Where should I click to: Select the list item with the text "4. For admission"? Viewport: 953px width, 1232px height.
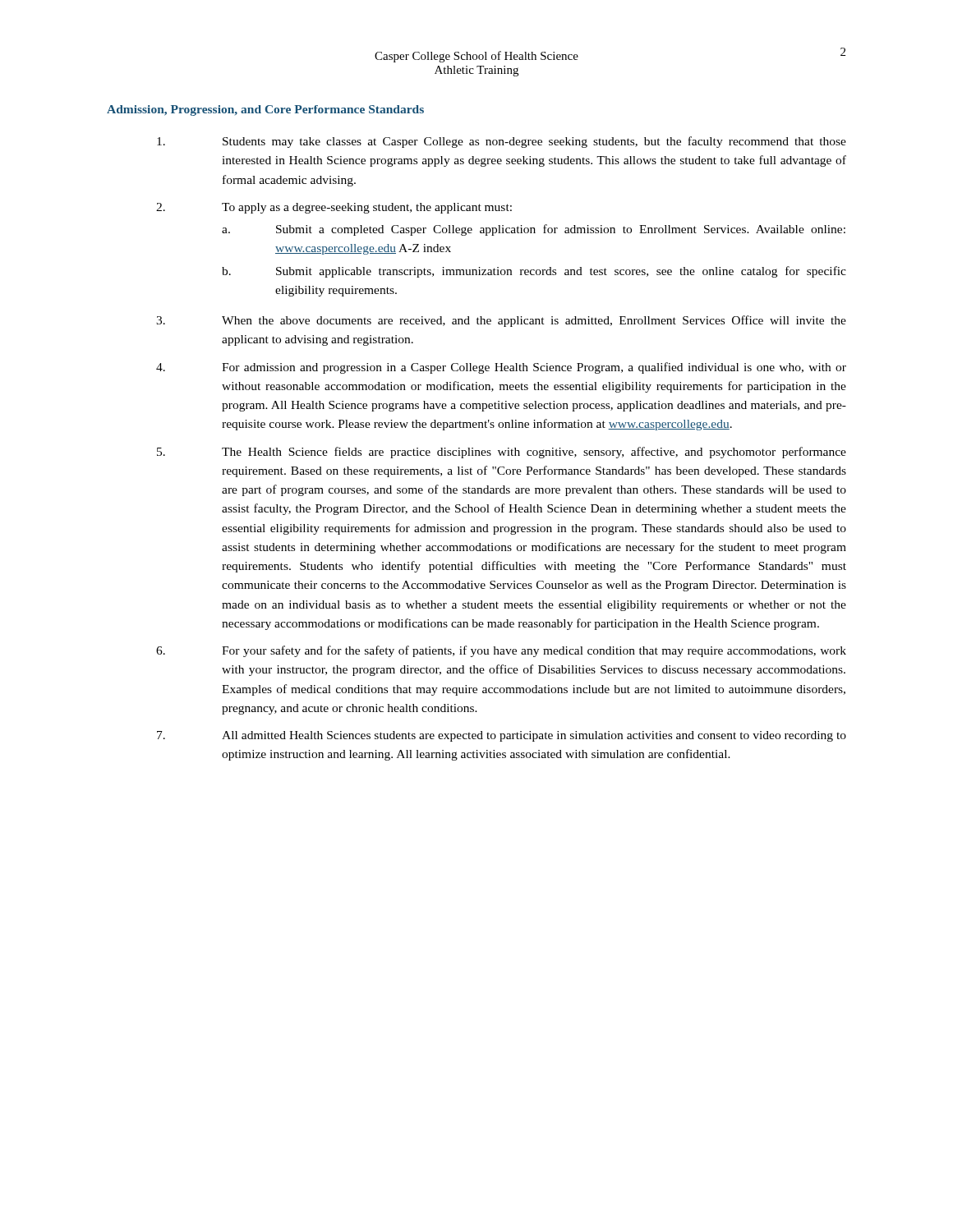(476, 395)
